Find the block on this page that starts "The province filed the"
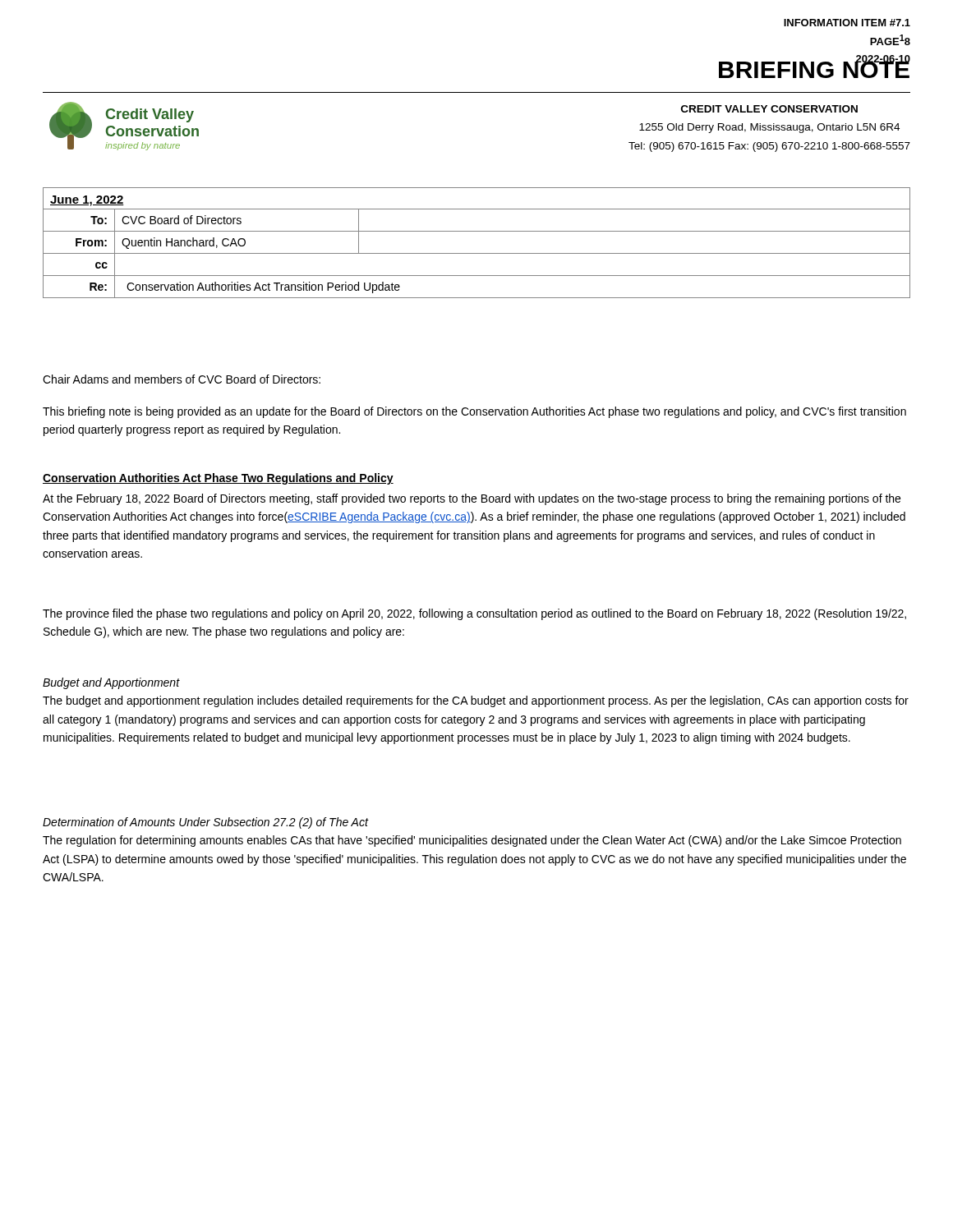The image size is (953, 1232). [475, 623]
